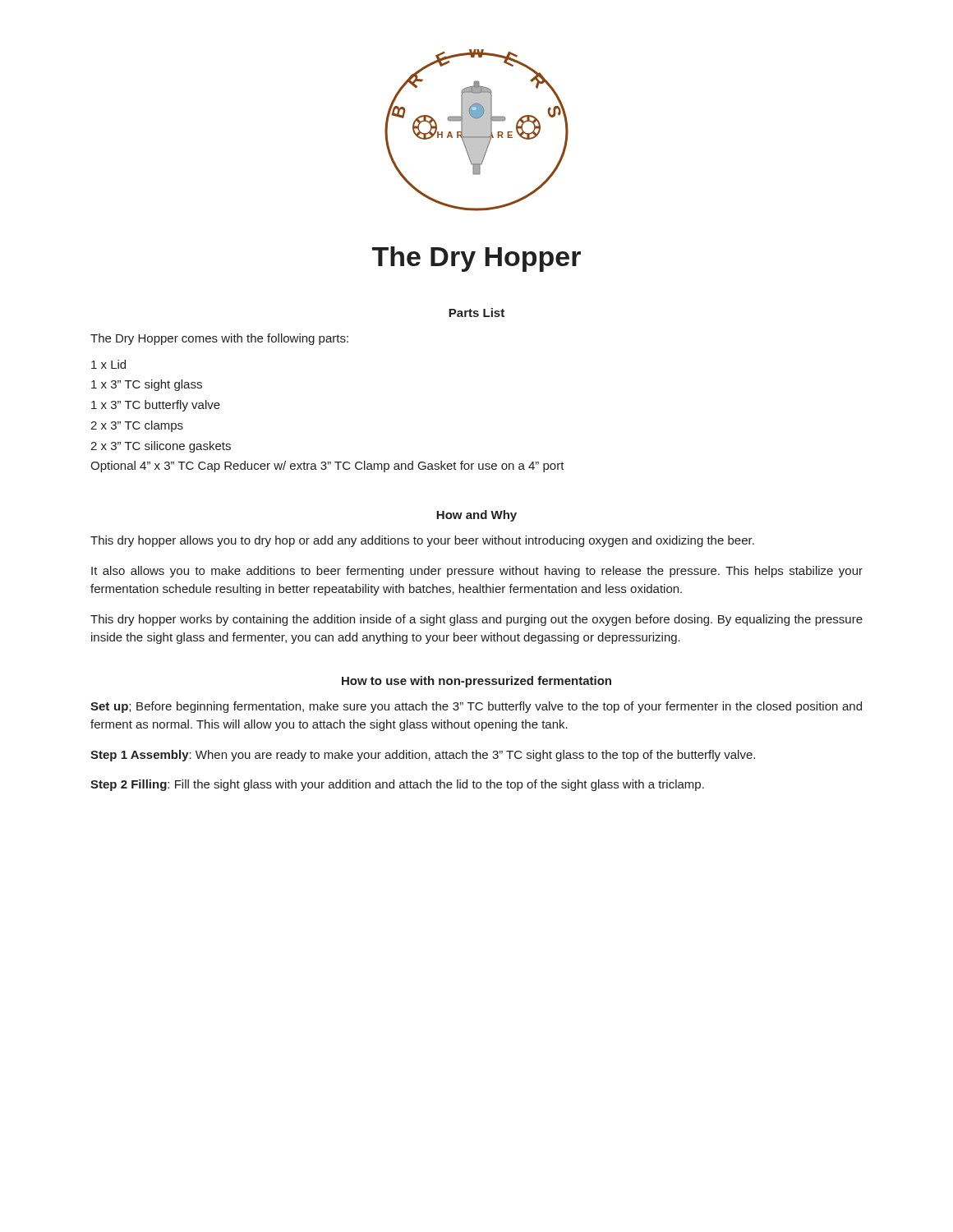The height and width of the screenshot is (1232, 953).
Task: Point to the block beginning "Set up; Before"
Action: (x=476, y=715)
